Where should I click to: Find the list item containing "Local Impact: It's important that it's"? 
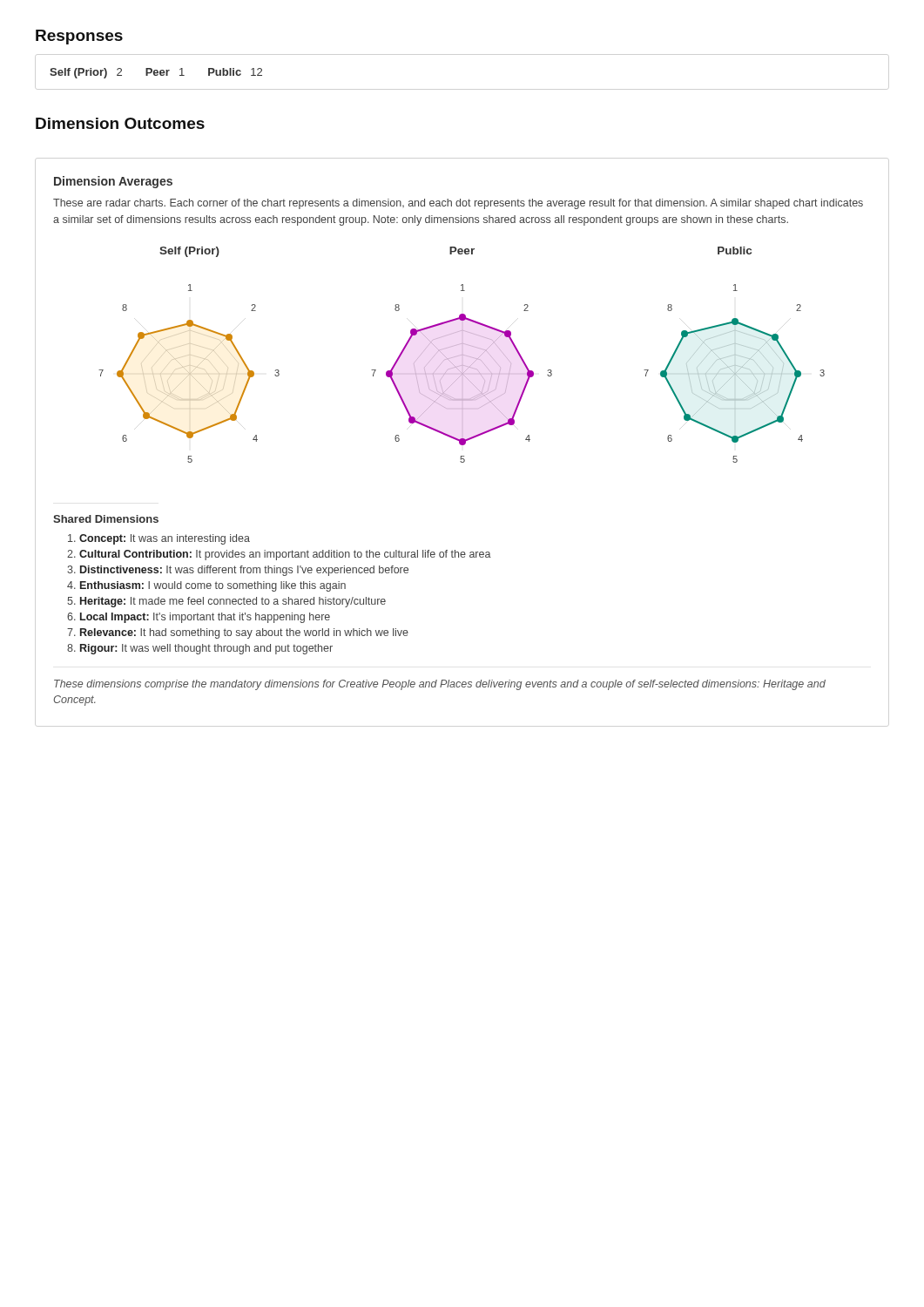[205, 616]
